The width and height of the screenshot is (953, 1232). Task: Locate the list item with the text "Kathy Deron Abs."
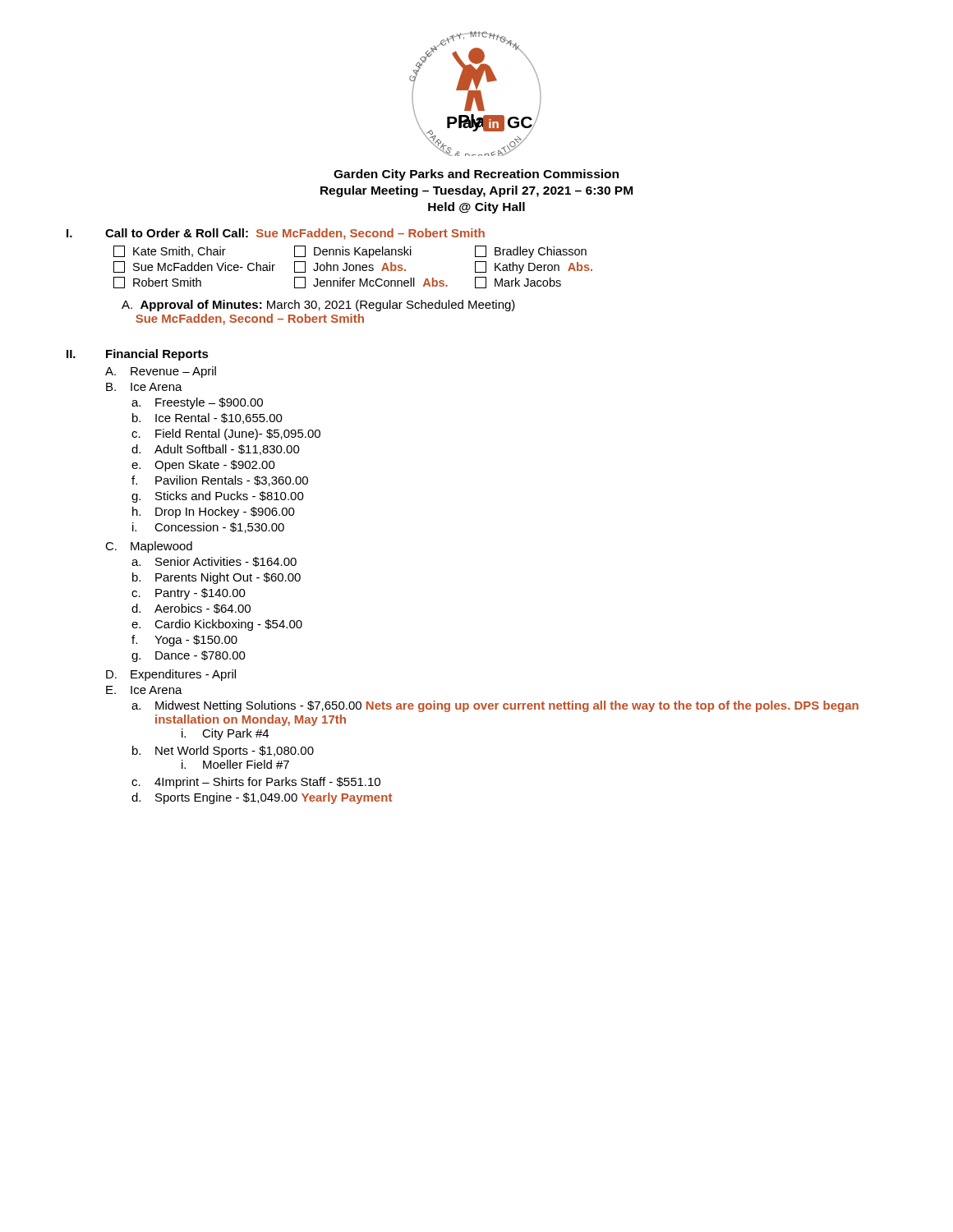534,267
